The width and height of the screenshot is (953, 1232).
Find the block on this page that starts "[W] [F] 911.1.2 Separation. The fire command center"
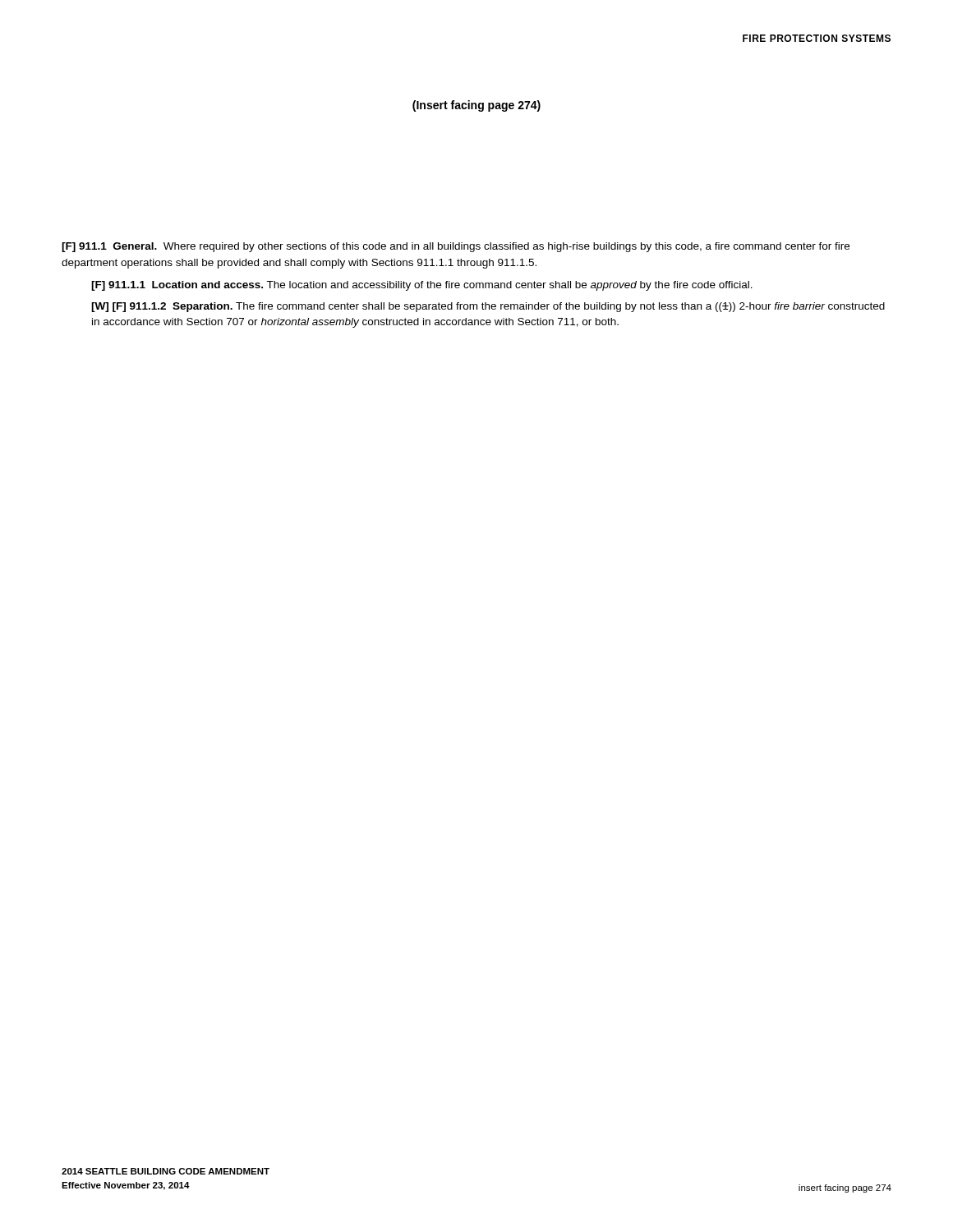488,314
